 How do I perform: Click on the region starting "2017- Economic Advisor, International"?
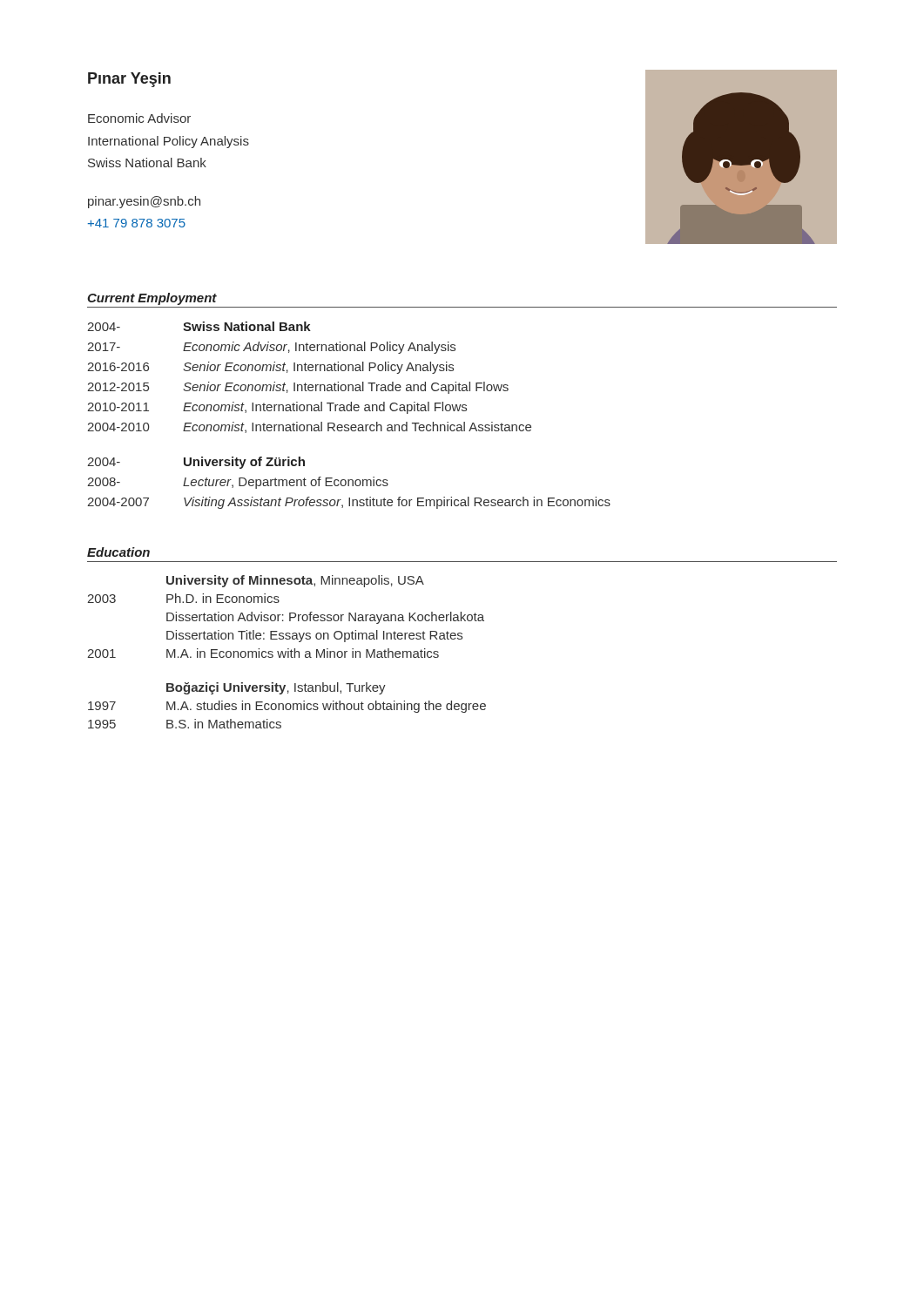click(462, 346)
